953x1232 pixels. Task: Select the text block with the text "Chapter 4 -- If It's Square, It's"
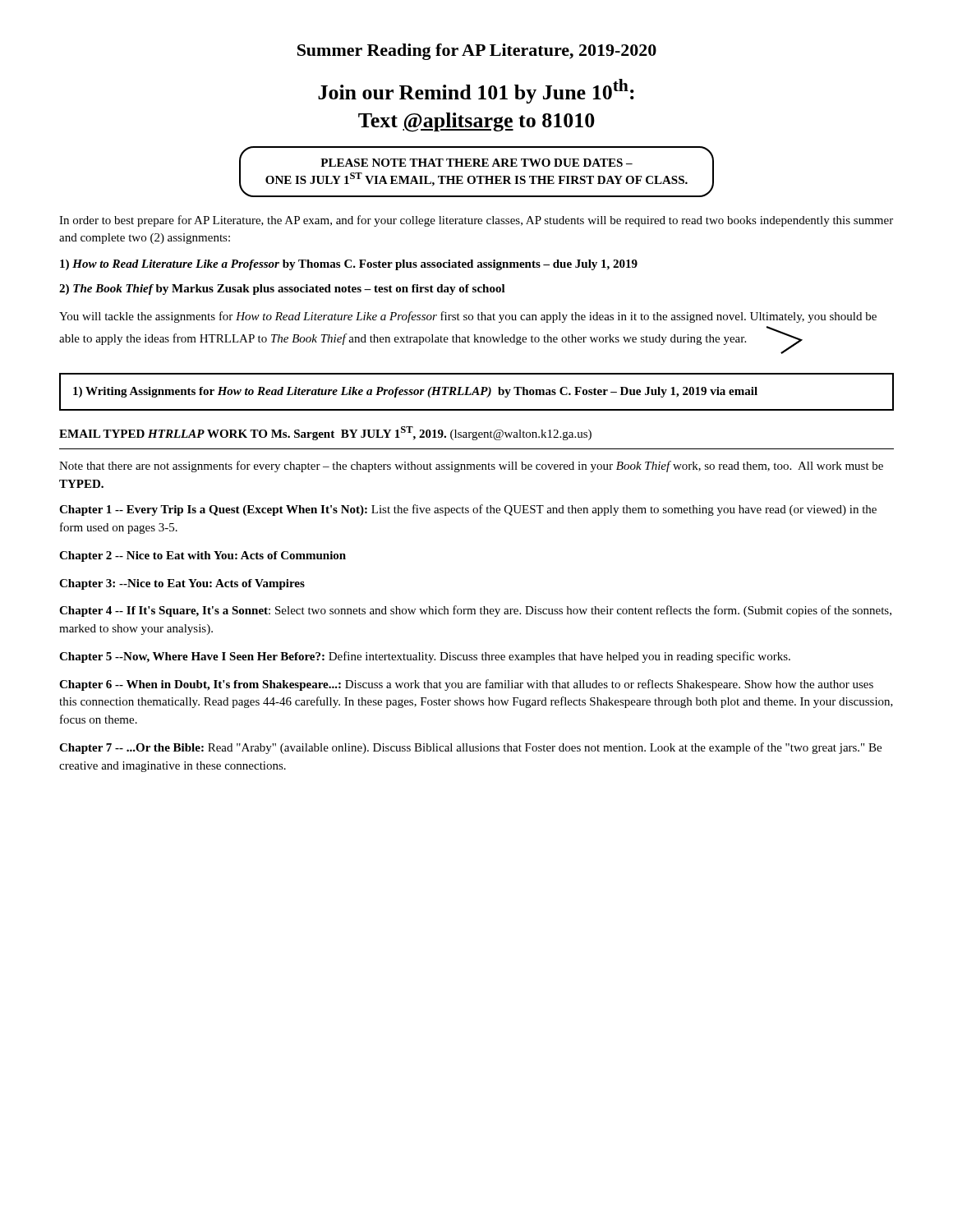point(476,620)
